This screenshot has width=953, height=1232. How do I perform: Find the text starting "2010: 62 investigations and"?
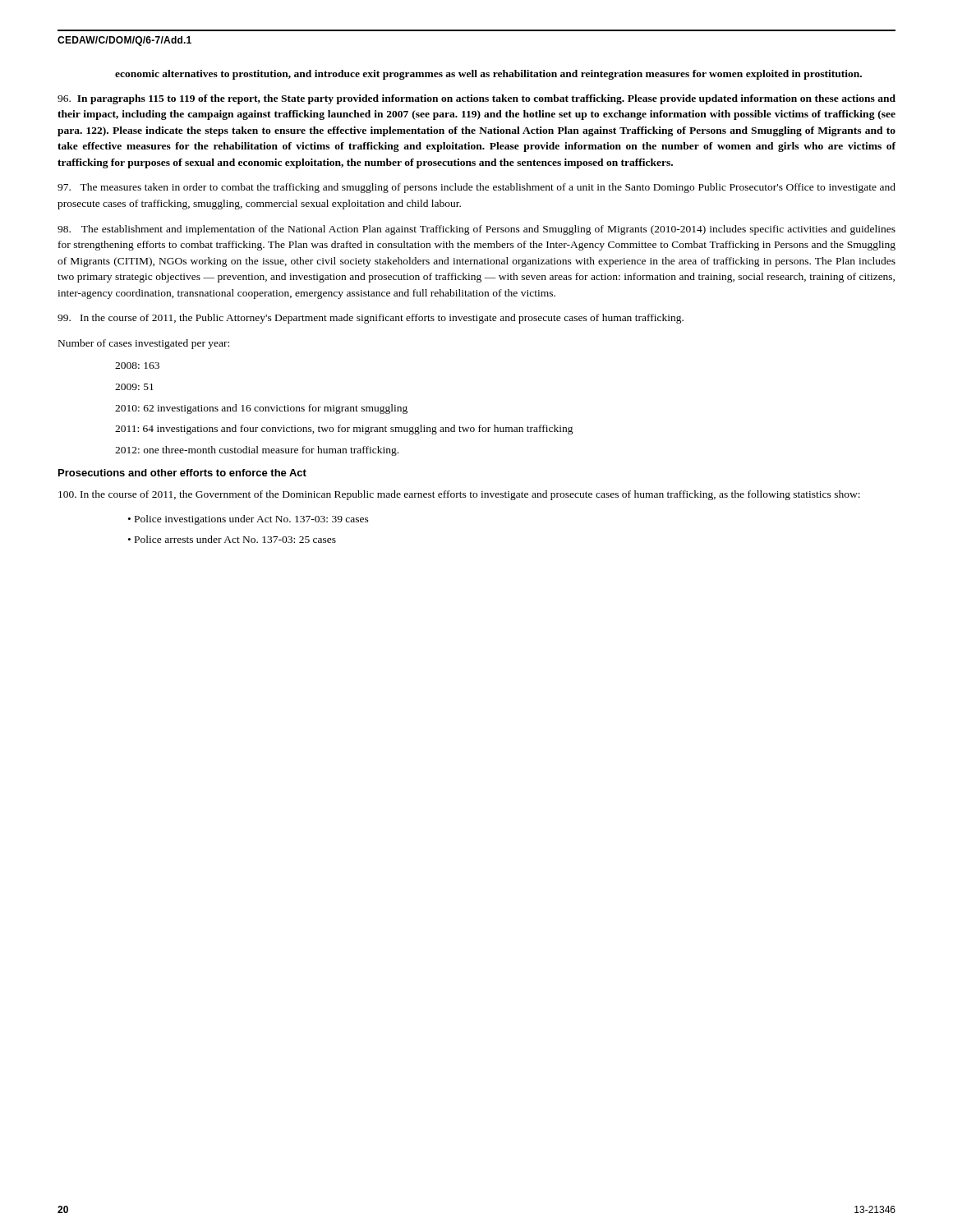pyautogui.click(x=261, y=407)
